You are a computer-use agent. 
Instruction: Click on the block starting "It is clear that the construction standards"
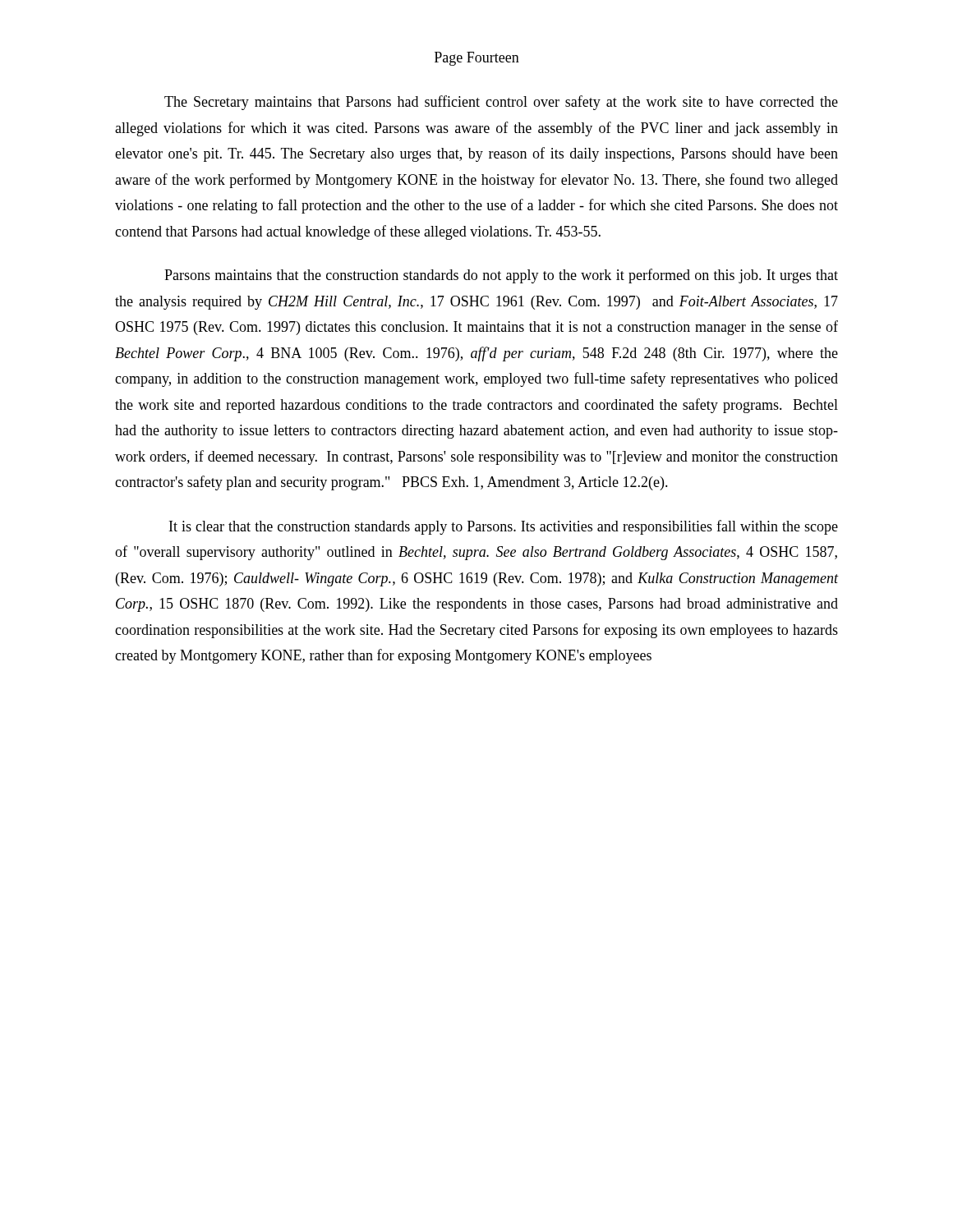(476, 591)
